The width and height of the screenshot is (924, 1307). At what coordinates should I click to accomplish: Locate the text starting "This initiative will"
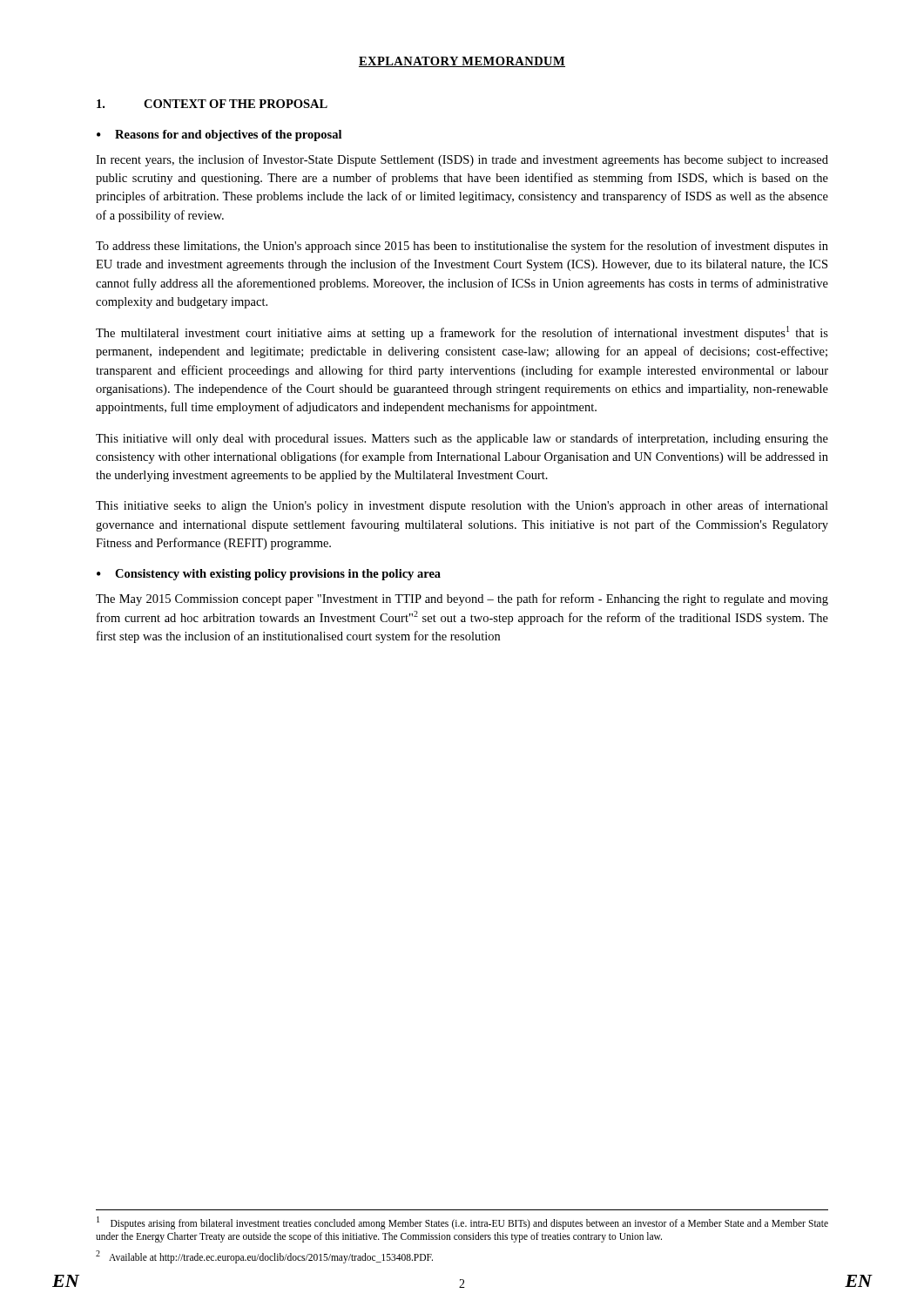tap(462, 456)
